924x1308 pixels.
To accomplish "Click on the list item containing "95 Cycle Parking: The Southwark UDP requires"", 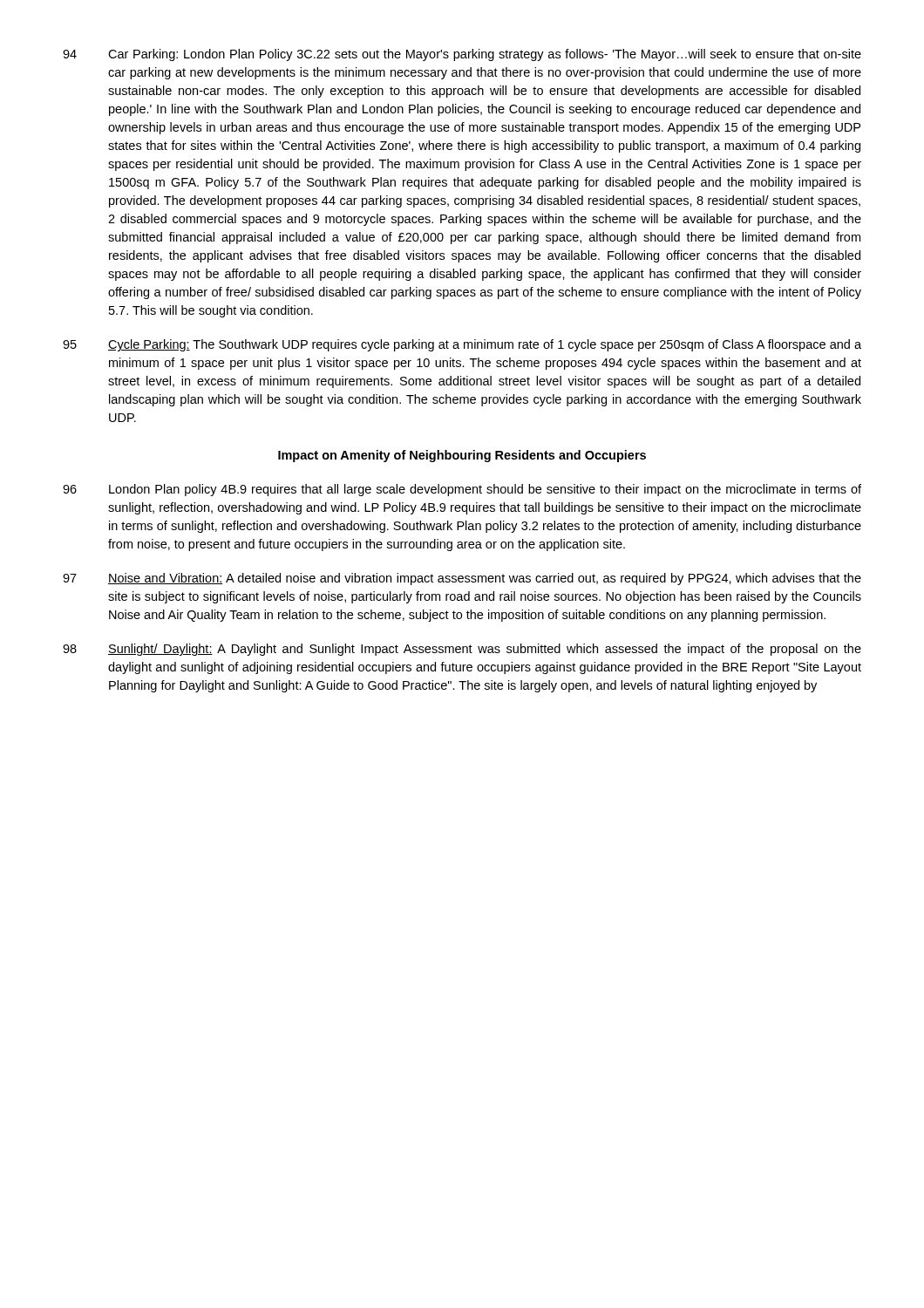I will pyautogui.click(x=462, y=382).
